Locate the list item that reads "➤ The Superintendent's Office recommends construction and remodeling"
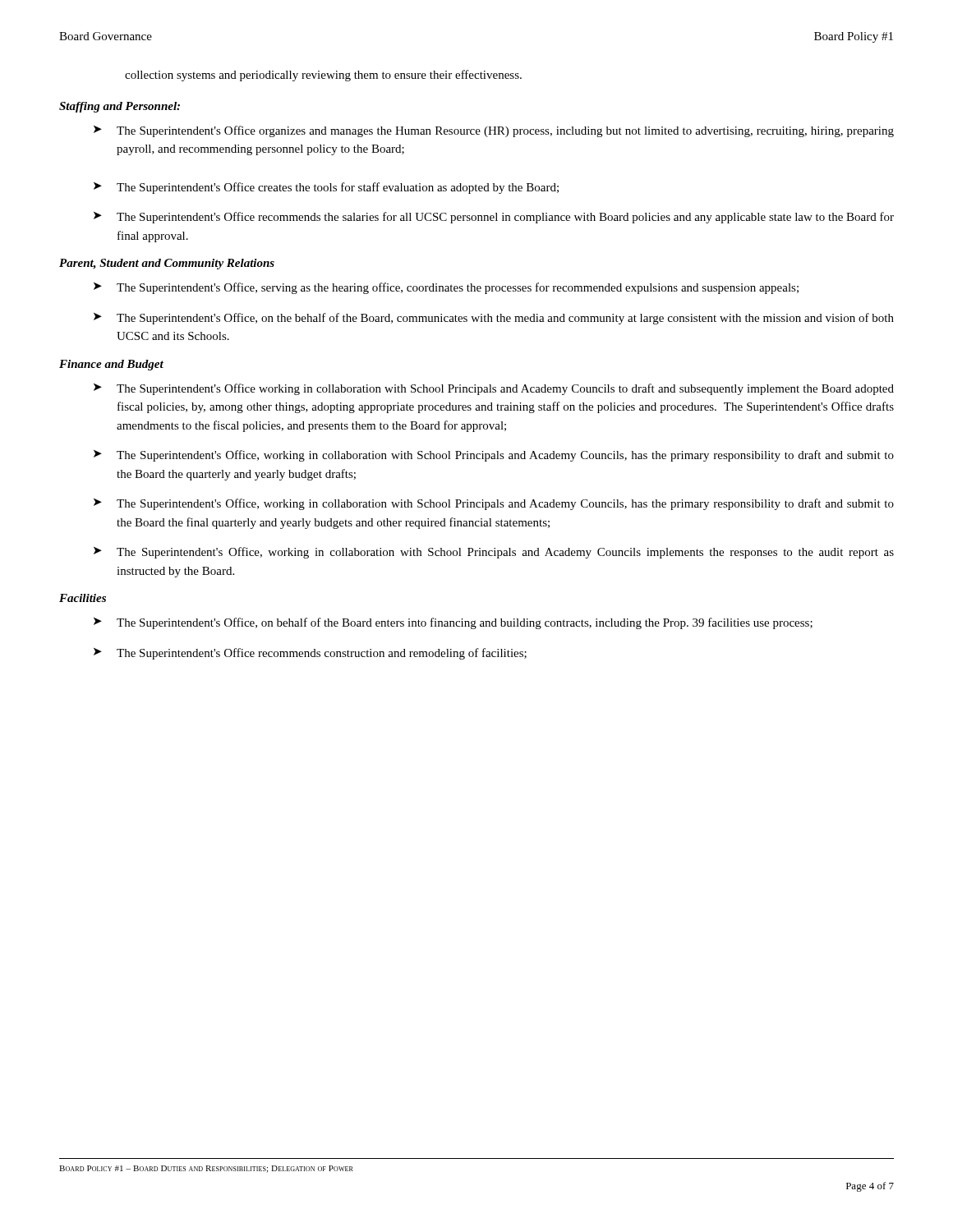This screenshot has width=953, height=1232. click(x=493, y=653)
